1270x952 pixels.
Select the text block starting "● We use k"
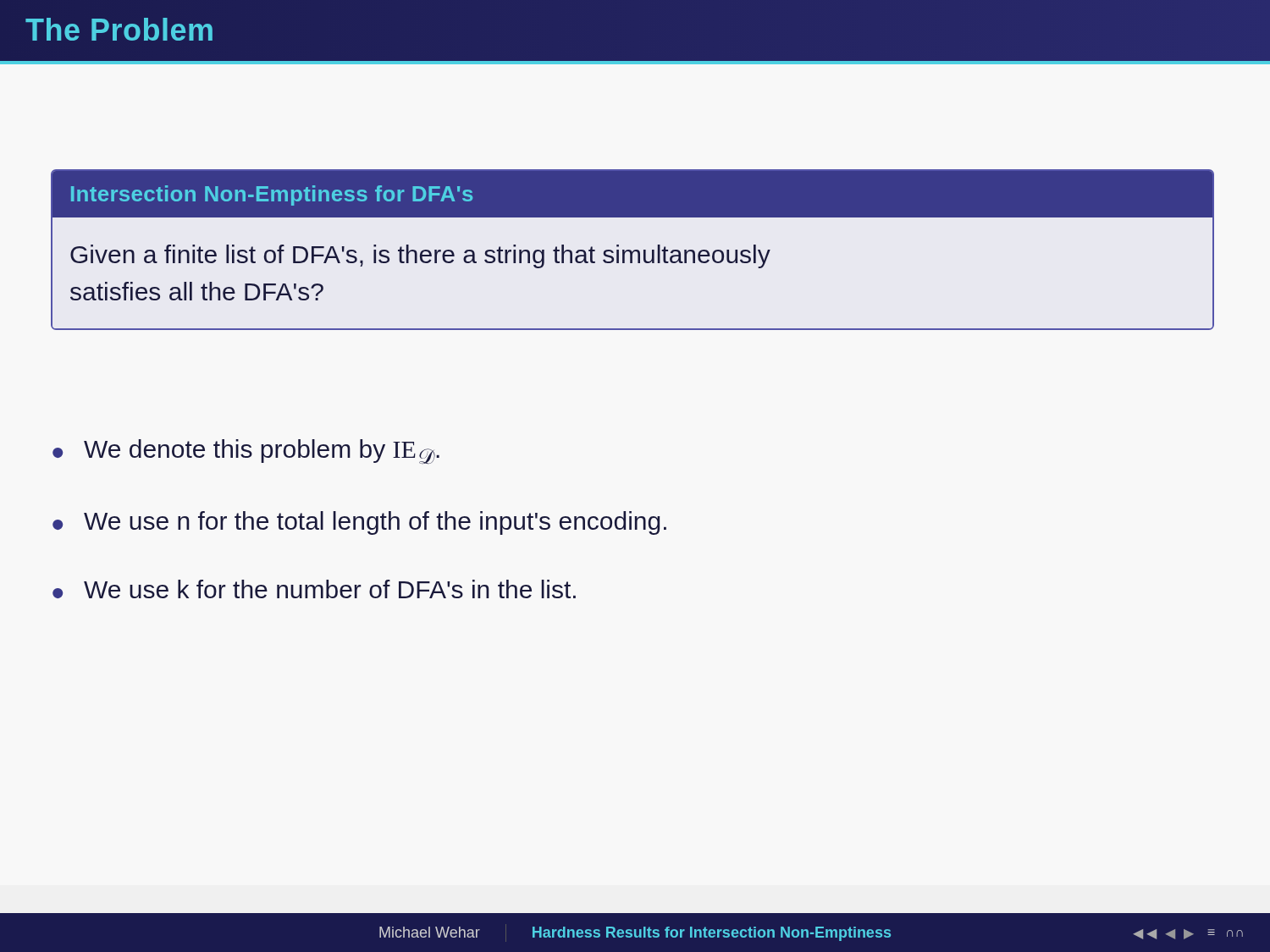pos(314,590)
